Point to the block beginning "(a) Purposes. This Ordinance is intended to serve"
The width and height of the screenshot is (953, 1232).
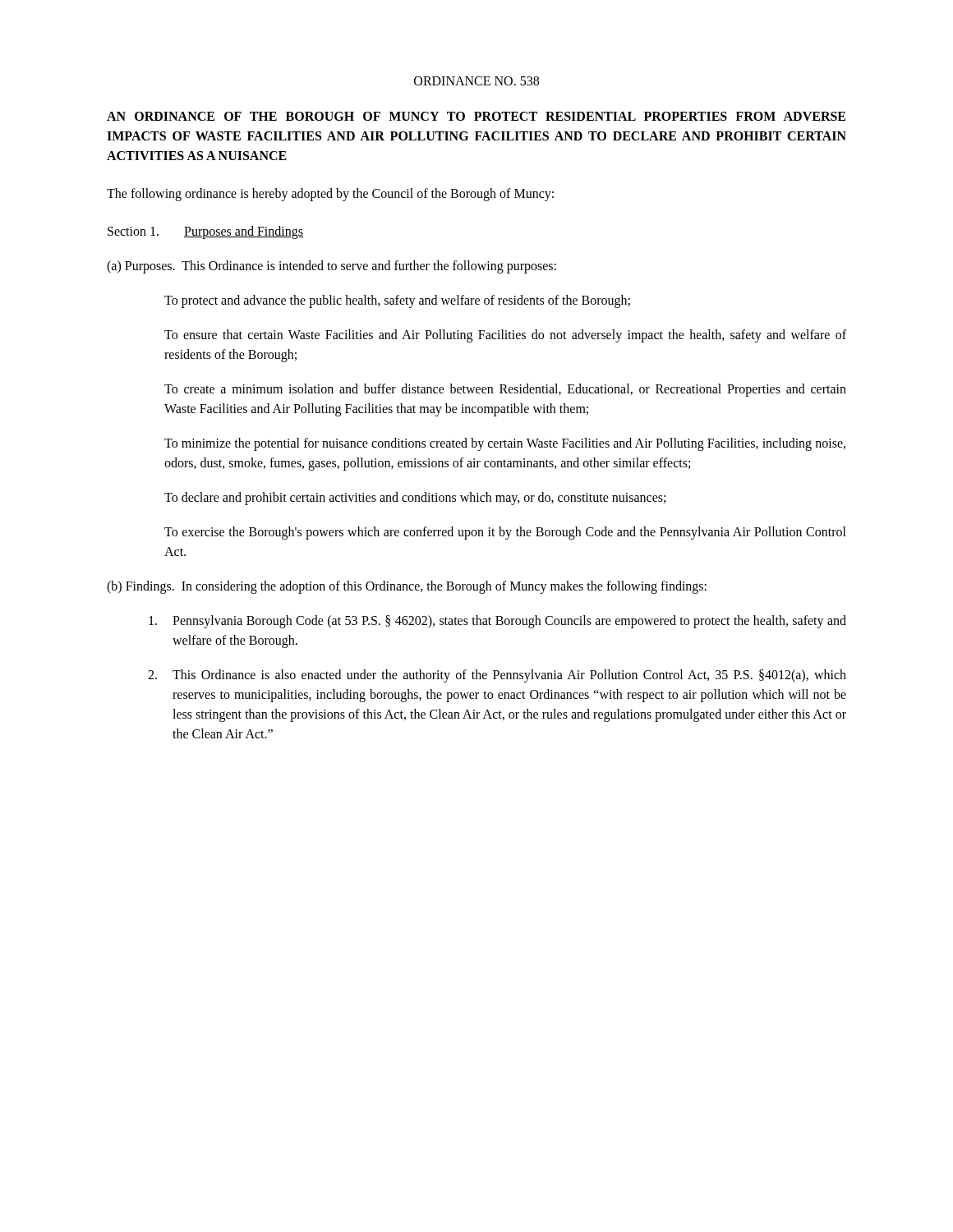coord(332,266)
